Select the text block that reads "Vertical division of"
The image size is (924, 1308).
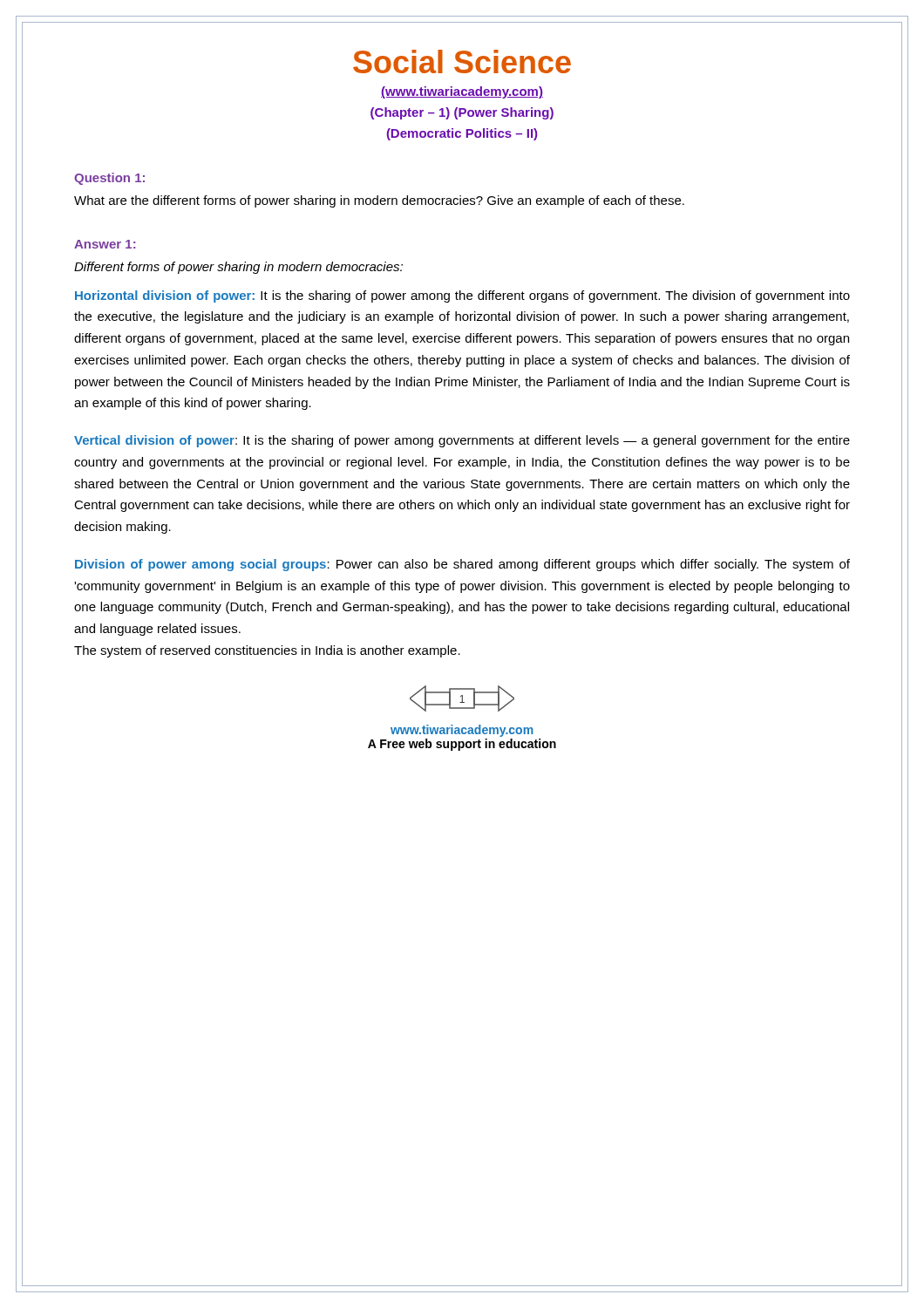[462, 483]
